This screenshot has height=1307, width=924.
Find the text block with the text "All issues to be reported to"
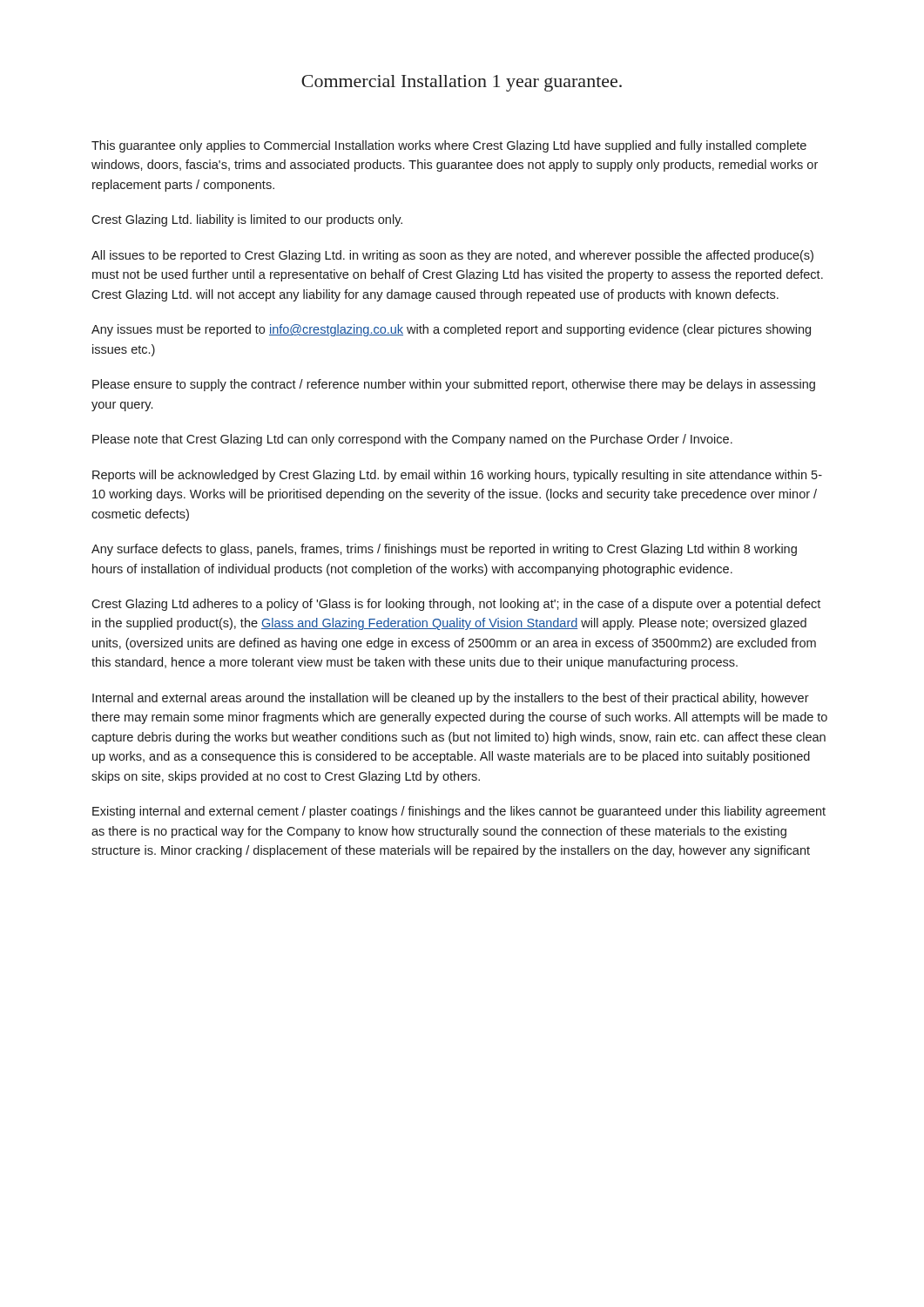click(x=458, y=275)
